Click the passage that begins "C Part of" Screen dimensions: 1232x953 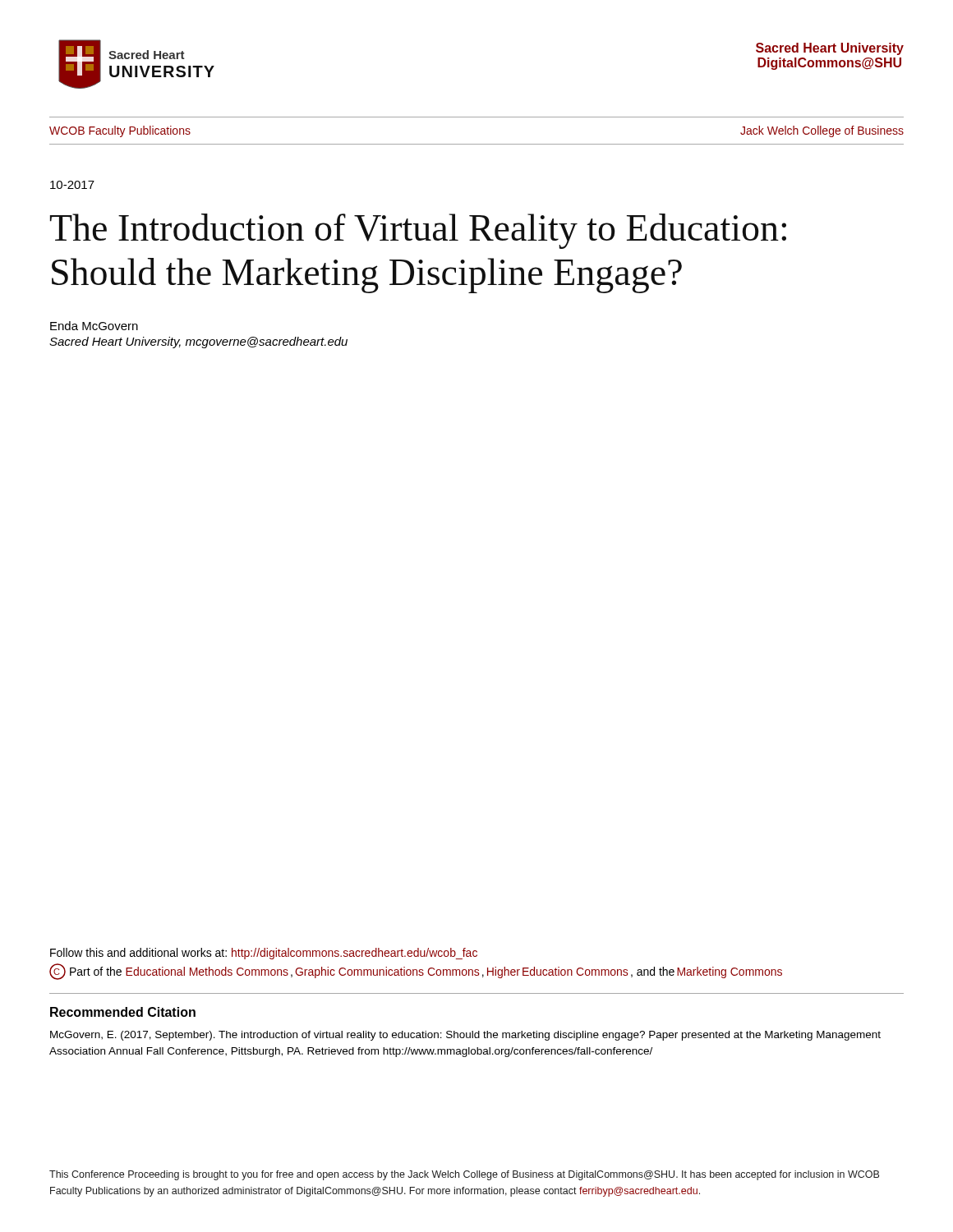tap(416, 972)
